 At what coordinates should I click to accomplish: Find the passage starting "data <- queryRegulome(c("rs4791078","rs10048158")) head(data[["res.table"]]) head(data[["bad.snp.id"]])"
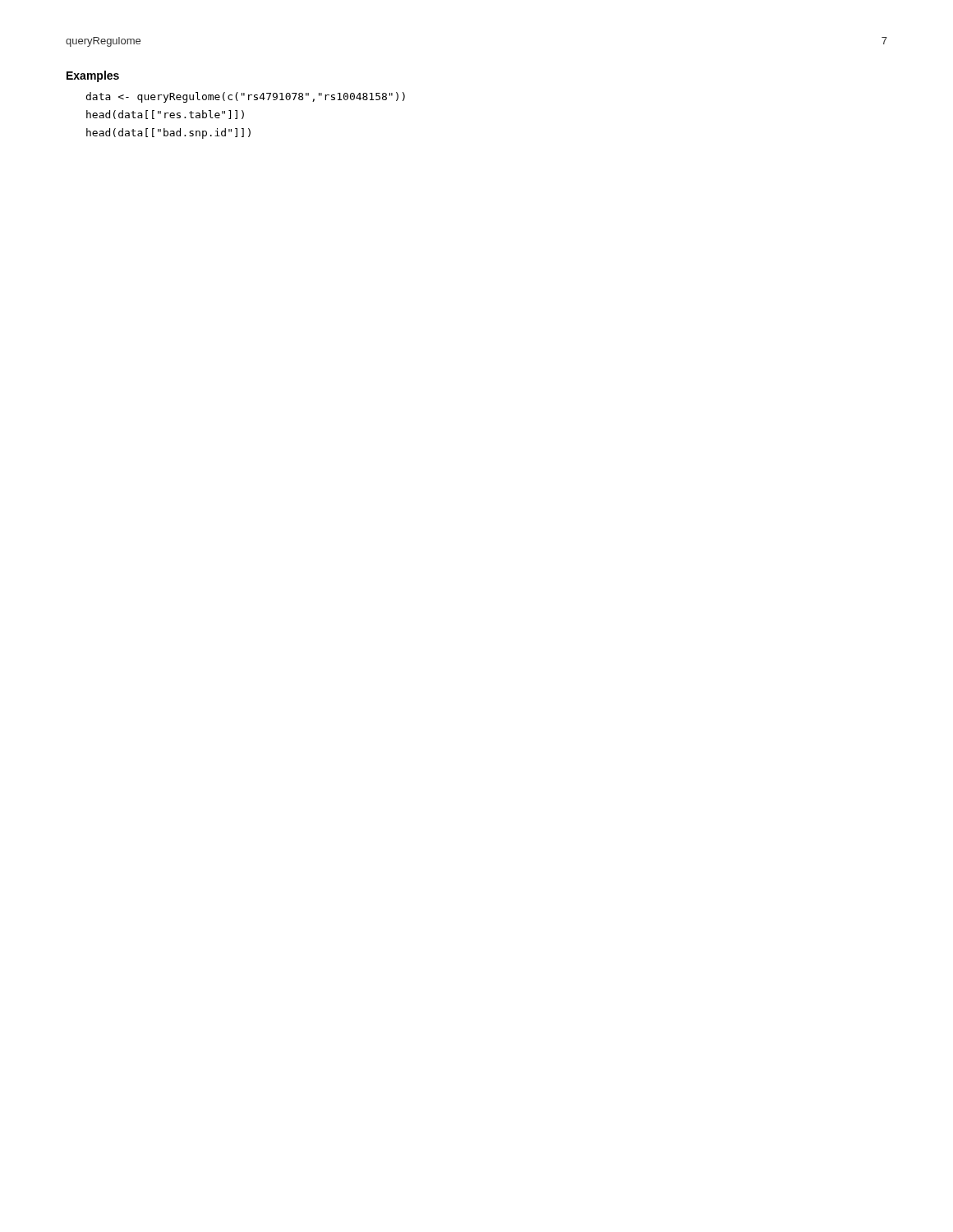[246, 114]
